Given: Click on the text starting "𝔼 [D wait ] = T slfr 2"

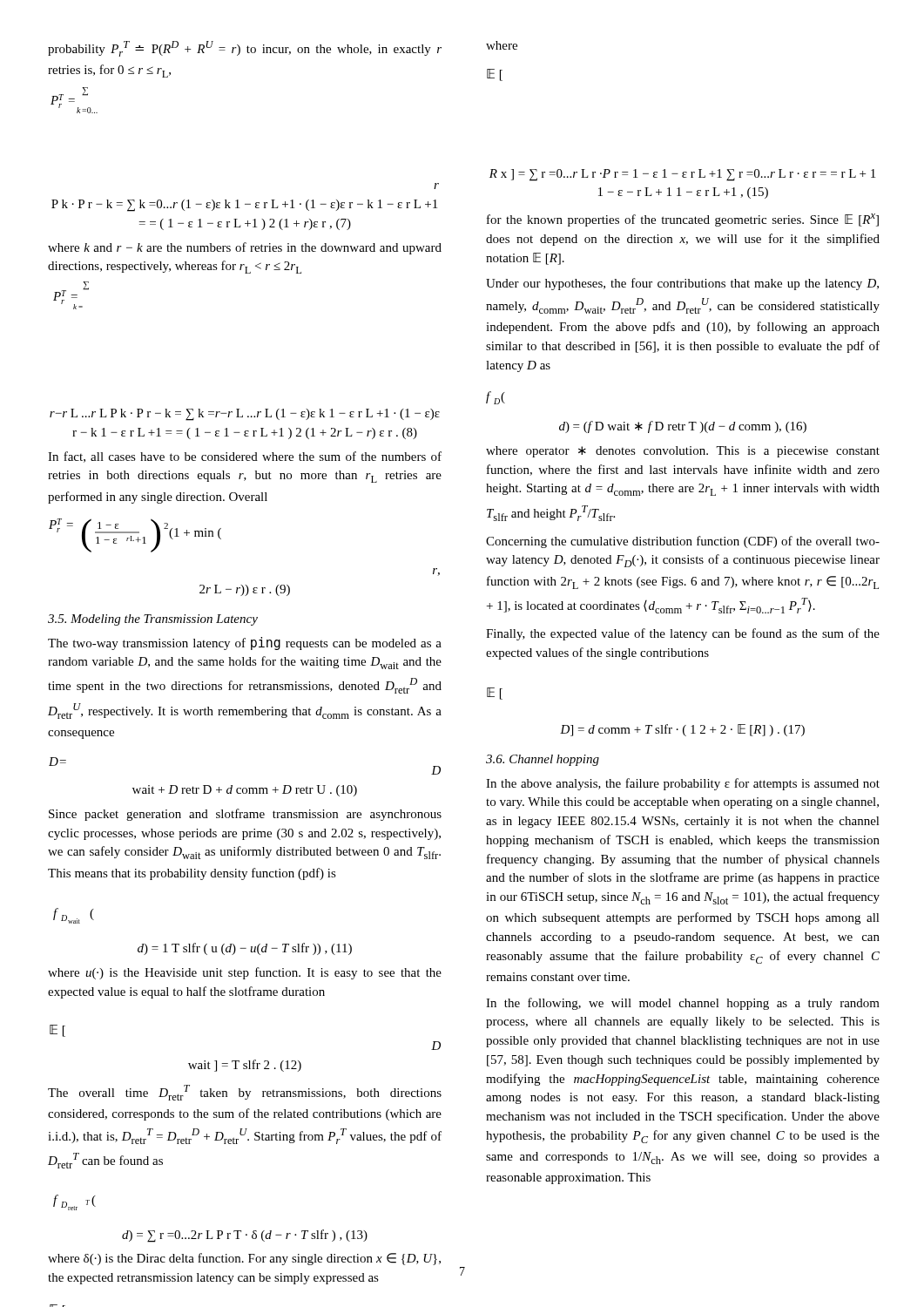Looking at the screenshot, I should [x=57, y=1031].
